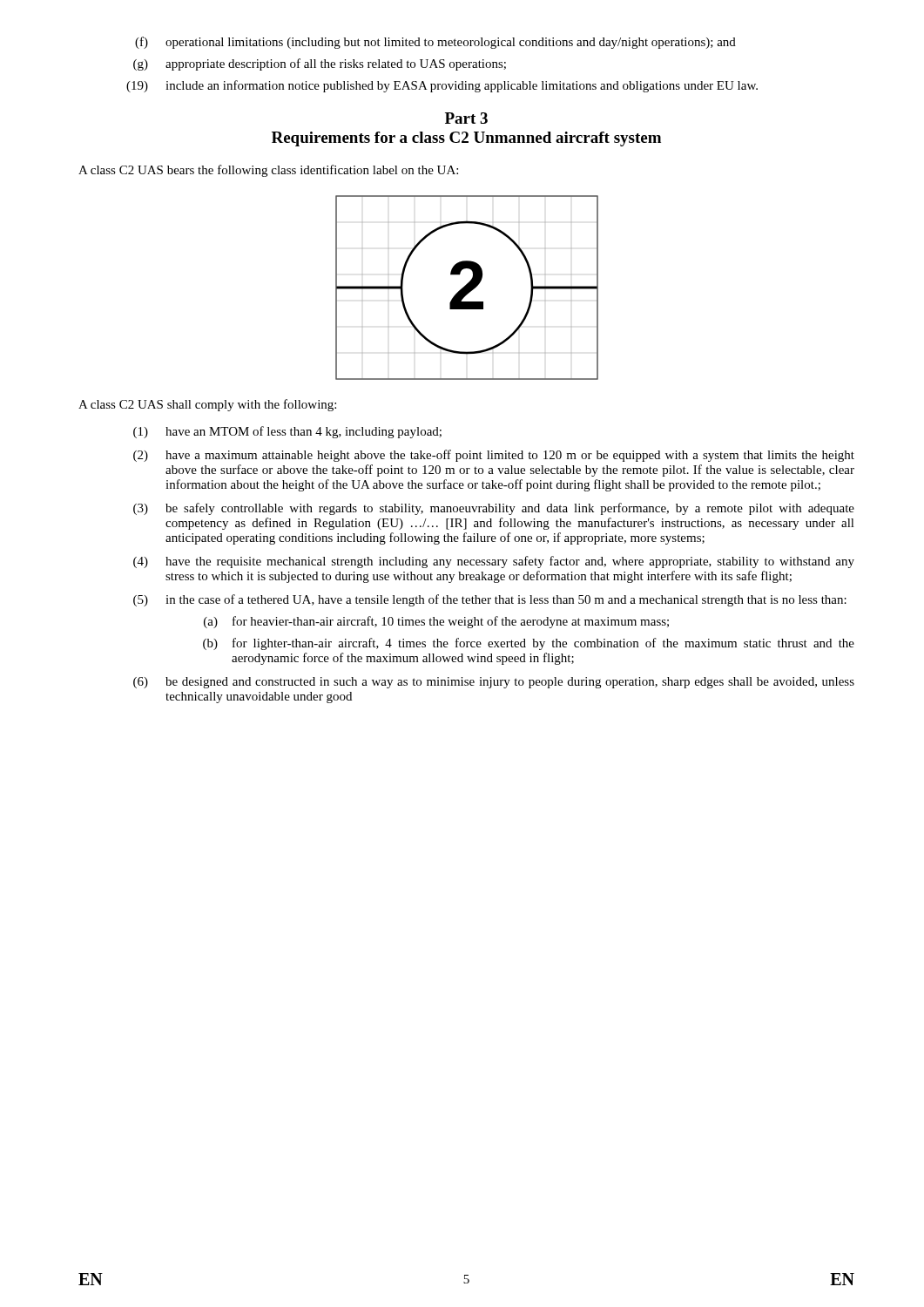The height and width of the screenshot is (1307, 924).
Task: Find the list item that reads "(1) have an MTOM of"
Action: point(287,432)
